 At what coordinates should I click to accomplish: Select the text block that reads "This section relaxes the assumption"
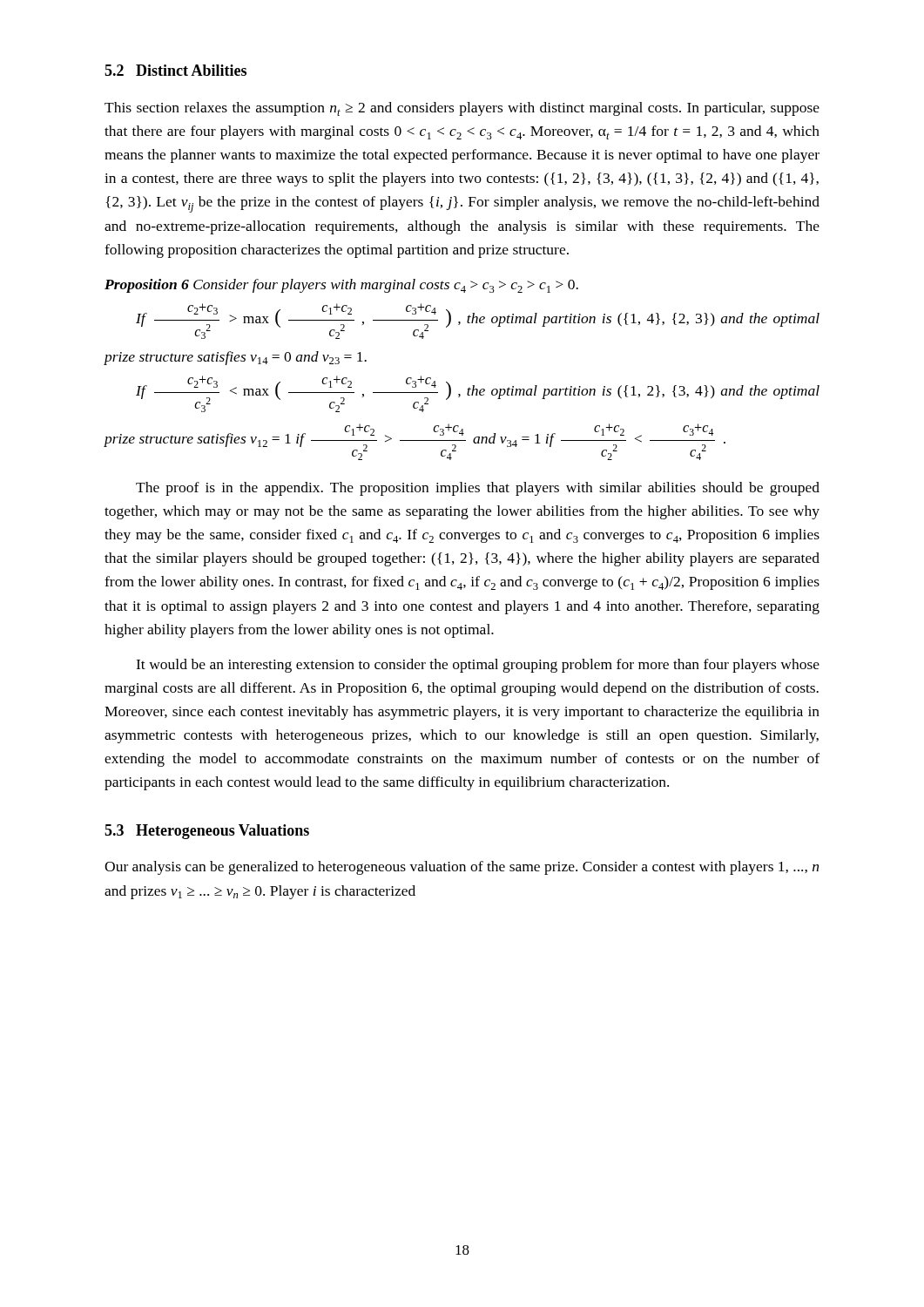pyautogui.click(x=462, y=178)
